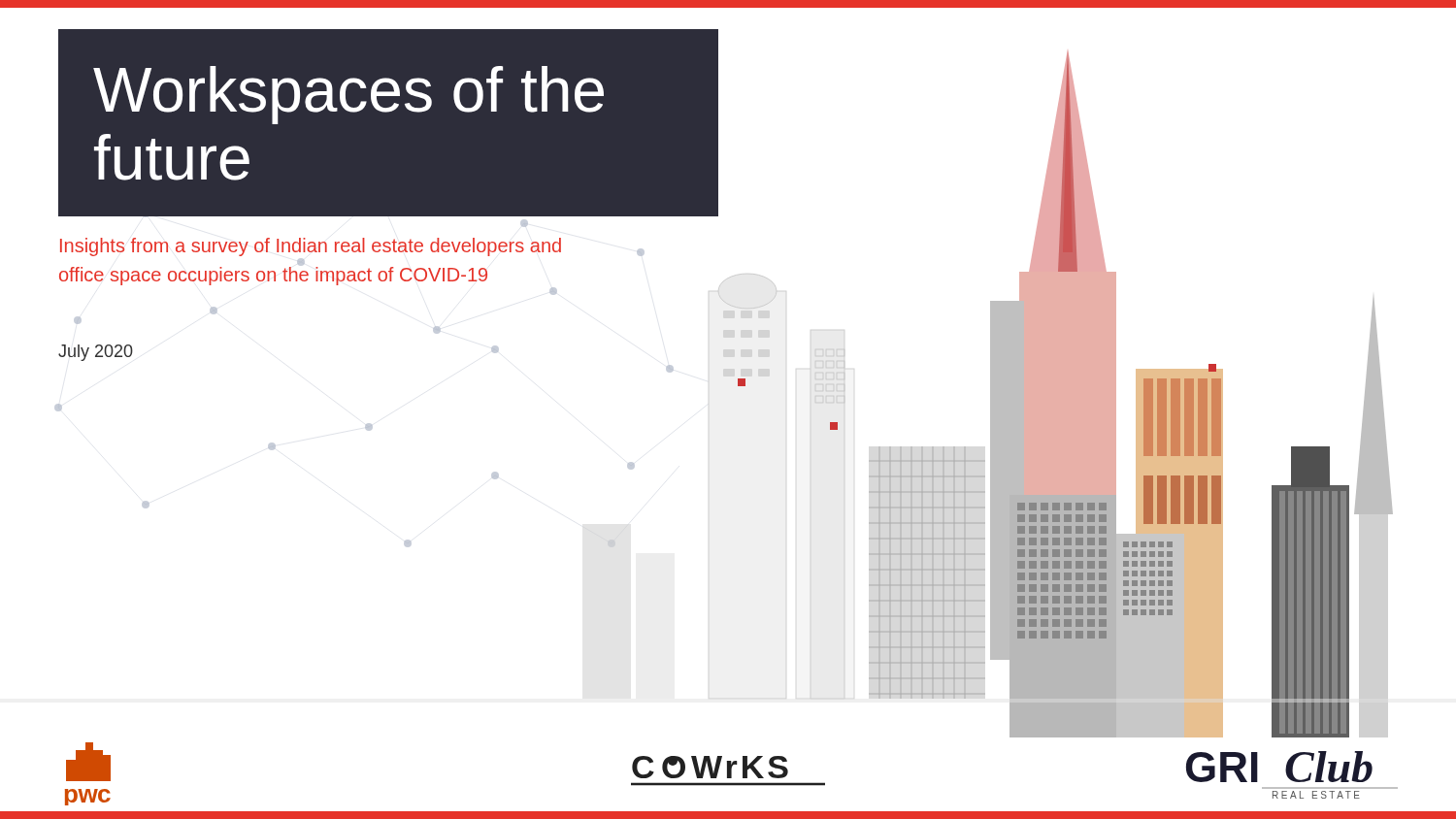Locate the illustration
The width and height of the screenshot is (1456, 819).
point(728,369)
